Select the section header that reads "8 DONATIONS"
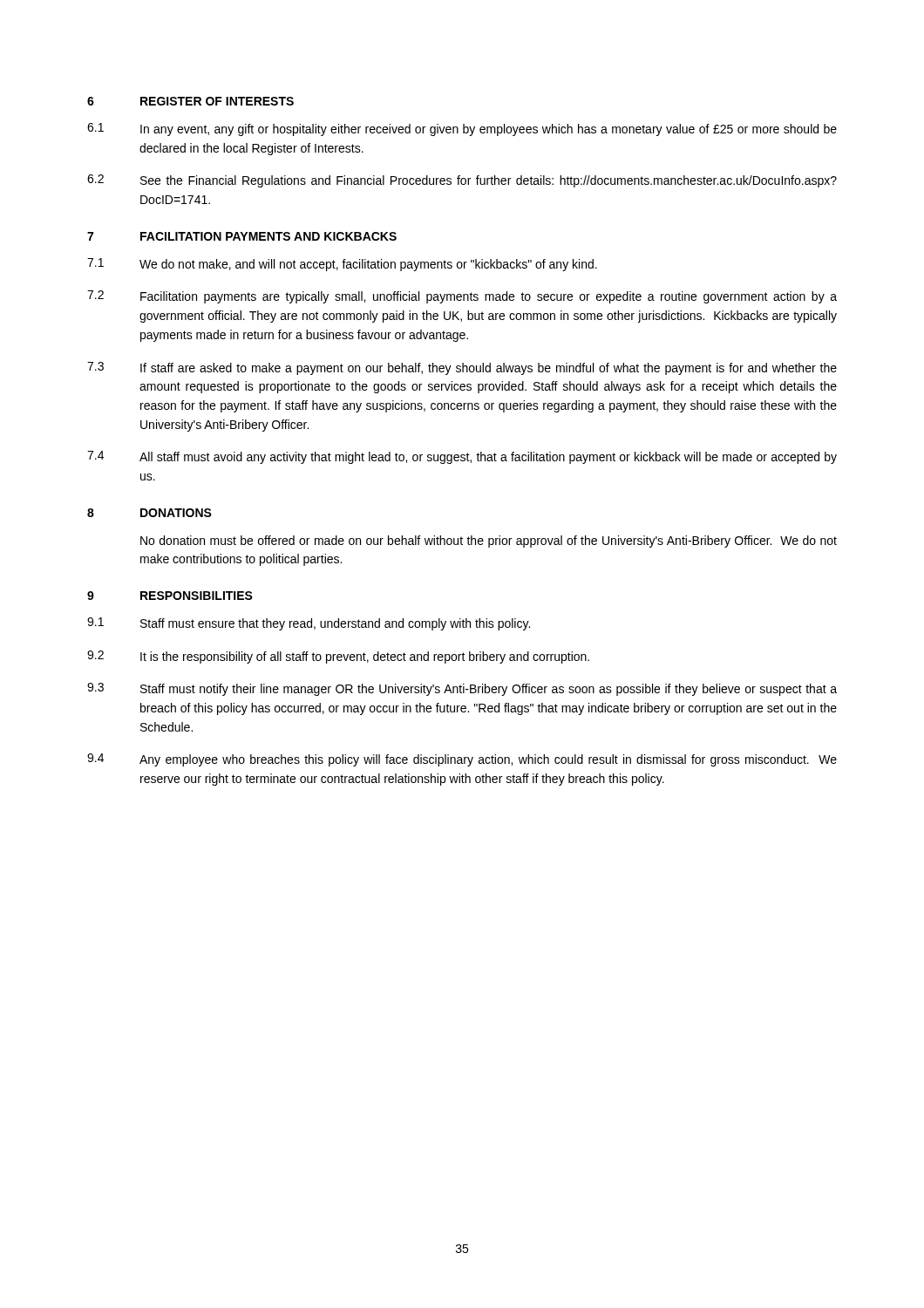 (x=149, y=512)
